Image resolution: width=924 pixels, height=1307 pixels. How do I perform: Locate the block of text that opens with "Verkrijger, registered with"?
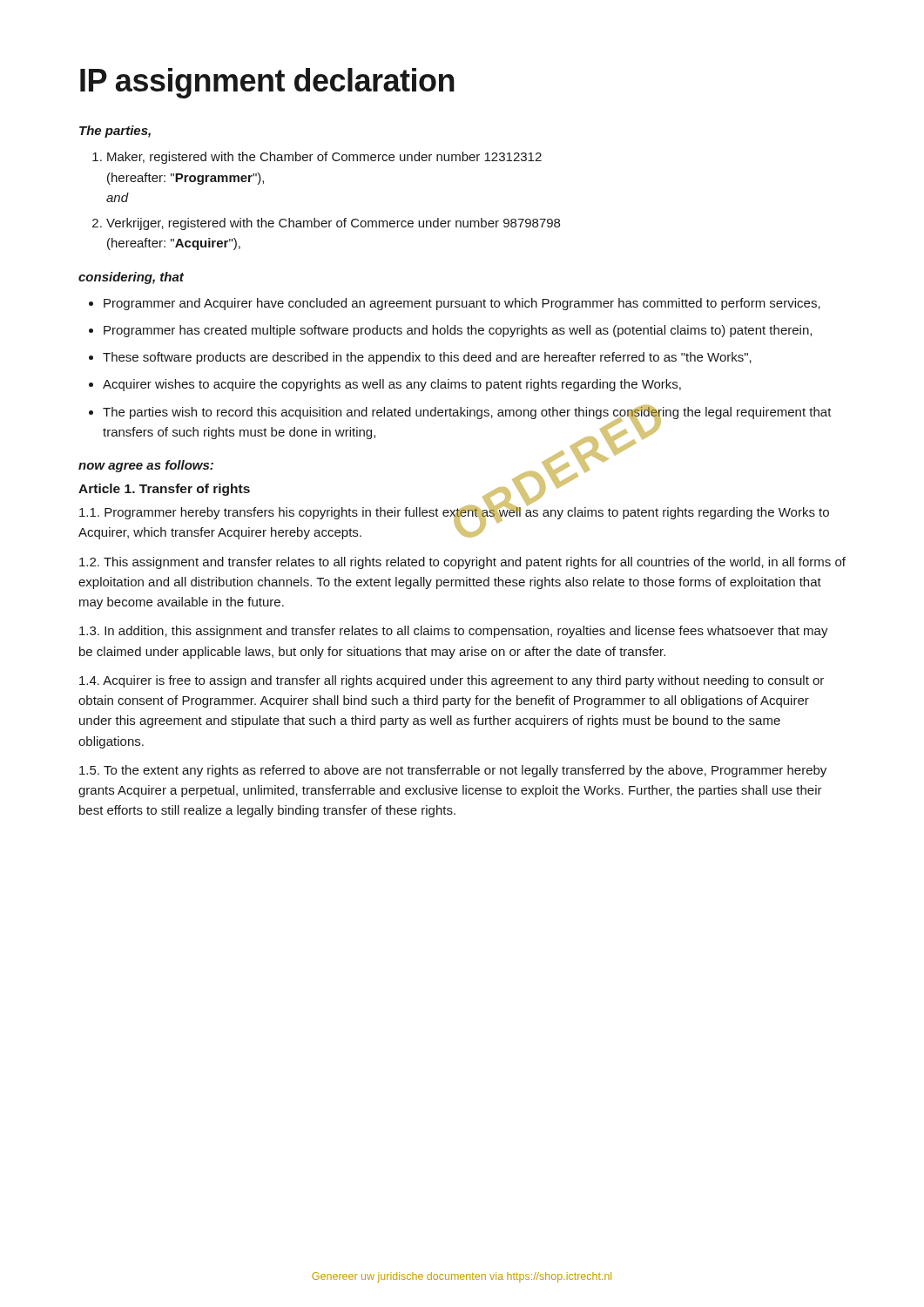334,233
